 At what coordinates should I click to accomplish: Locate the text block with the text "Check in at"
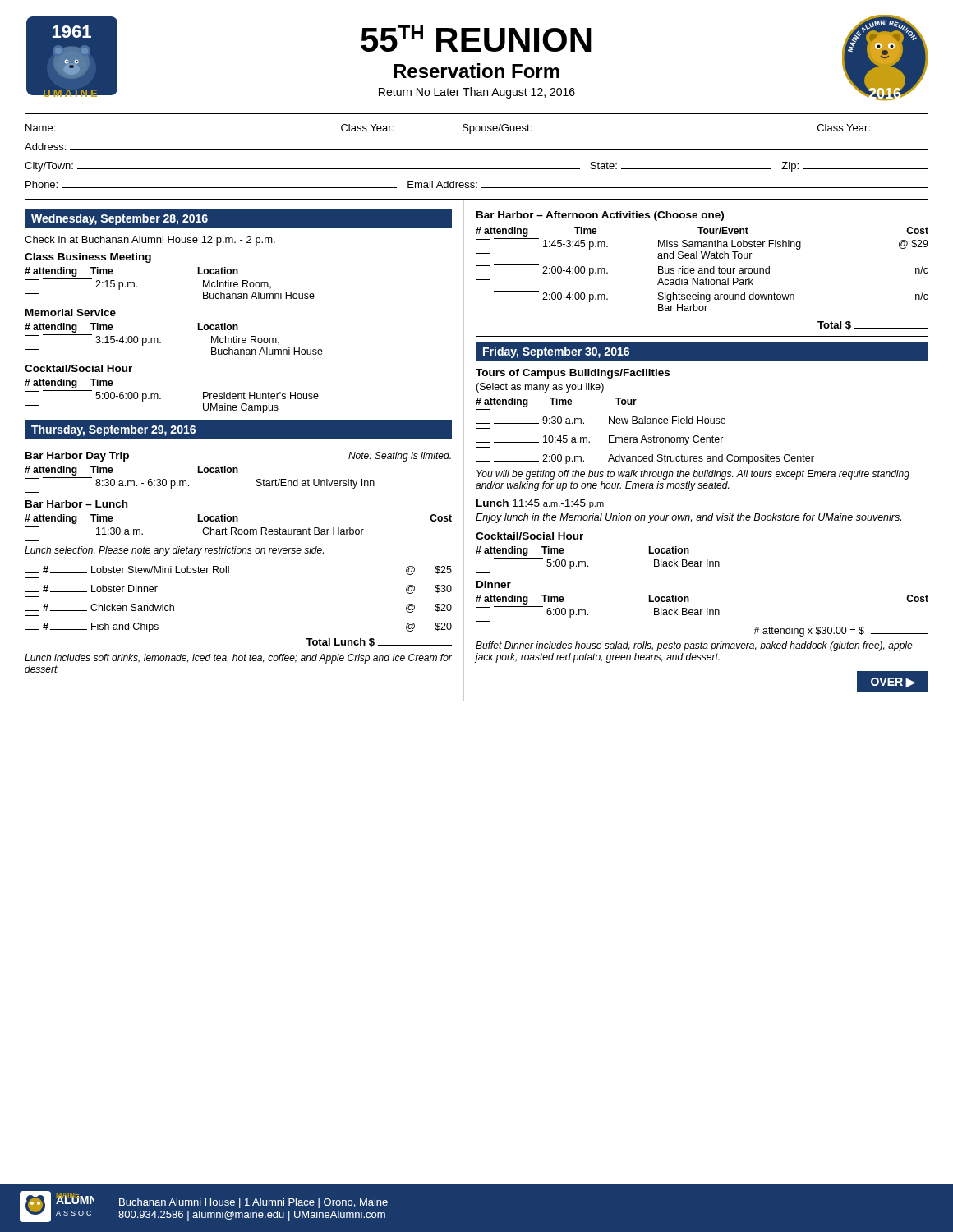(x=150, y=239)
